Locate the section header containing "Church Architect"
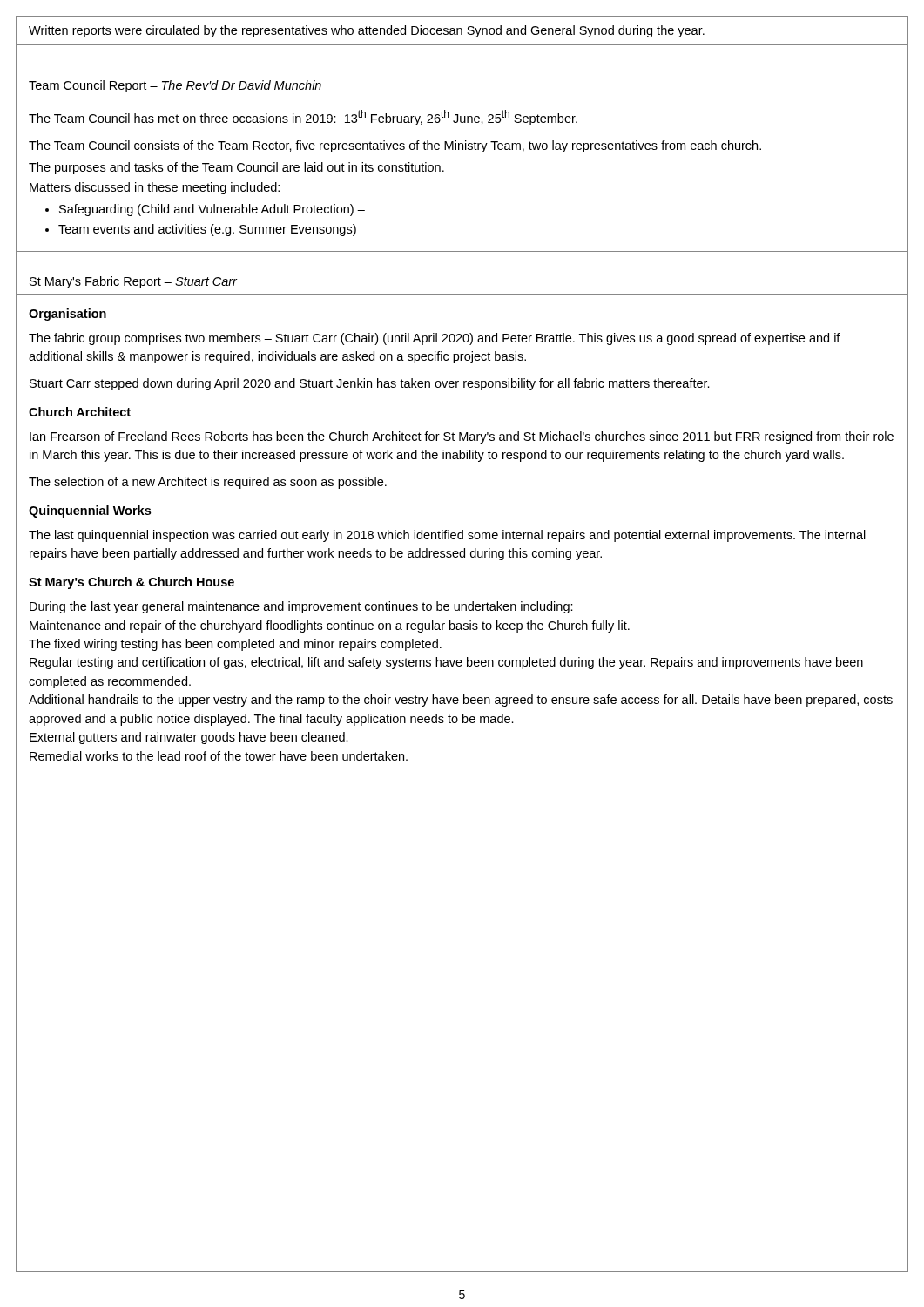The height and width of the screenshot is (1307, 924). pos(80,412)
